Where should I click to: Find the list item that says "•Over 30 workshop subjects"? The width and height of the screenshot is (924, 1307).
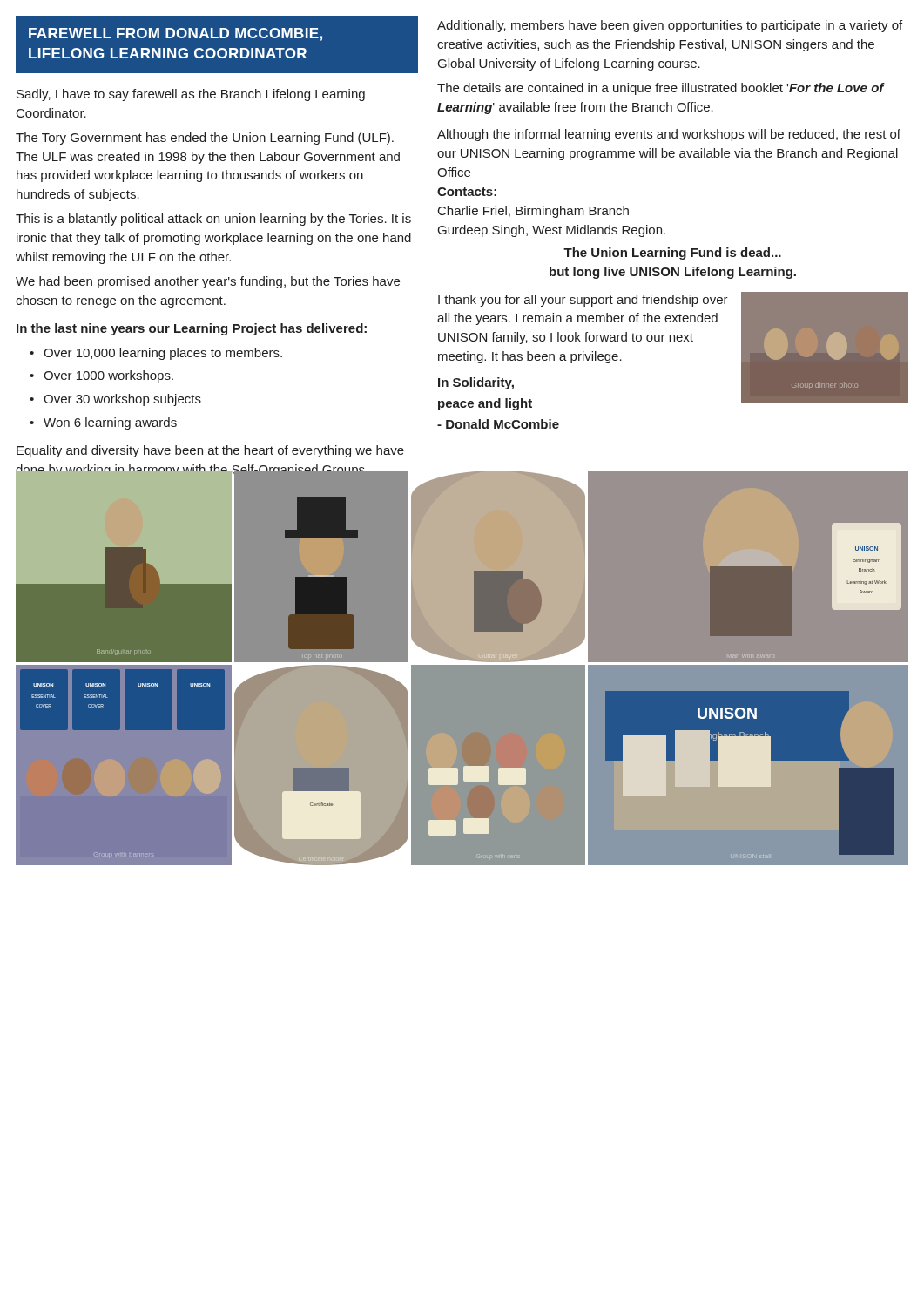coord(115,399)
